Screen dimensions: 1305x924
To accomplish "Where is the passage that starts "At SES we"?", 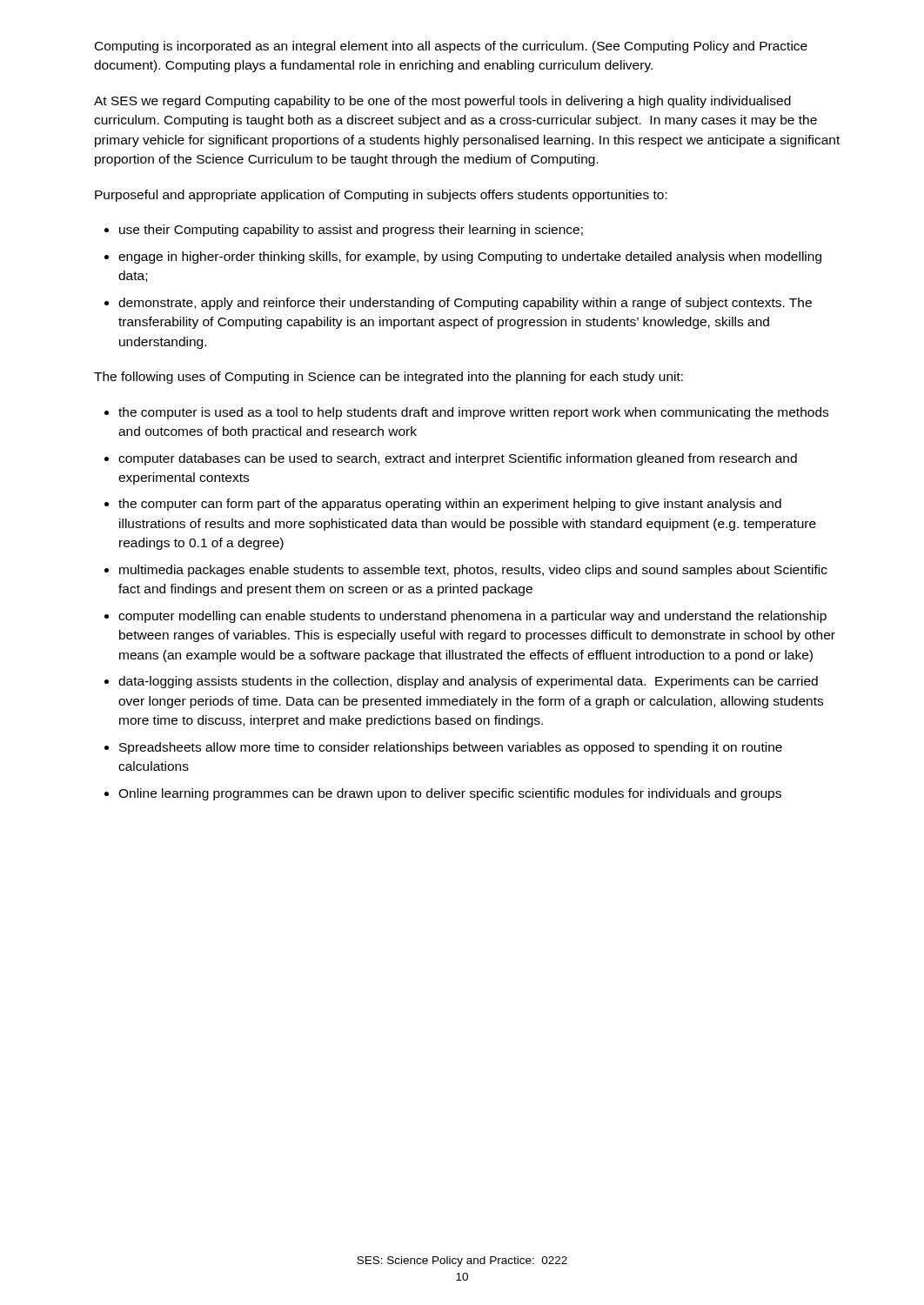I will click(x=467, y=130).
